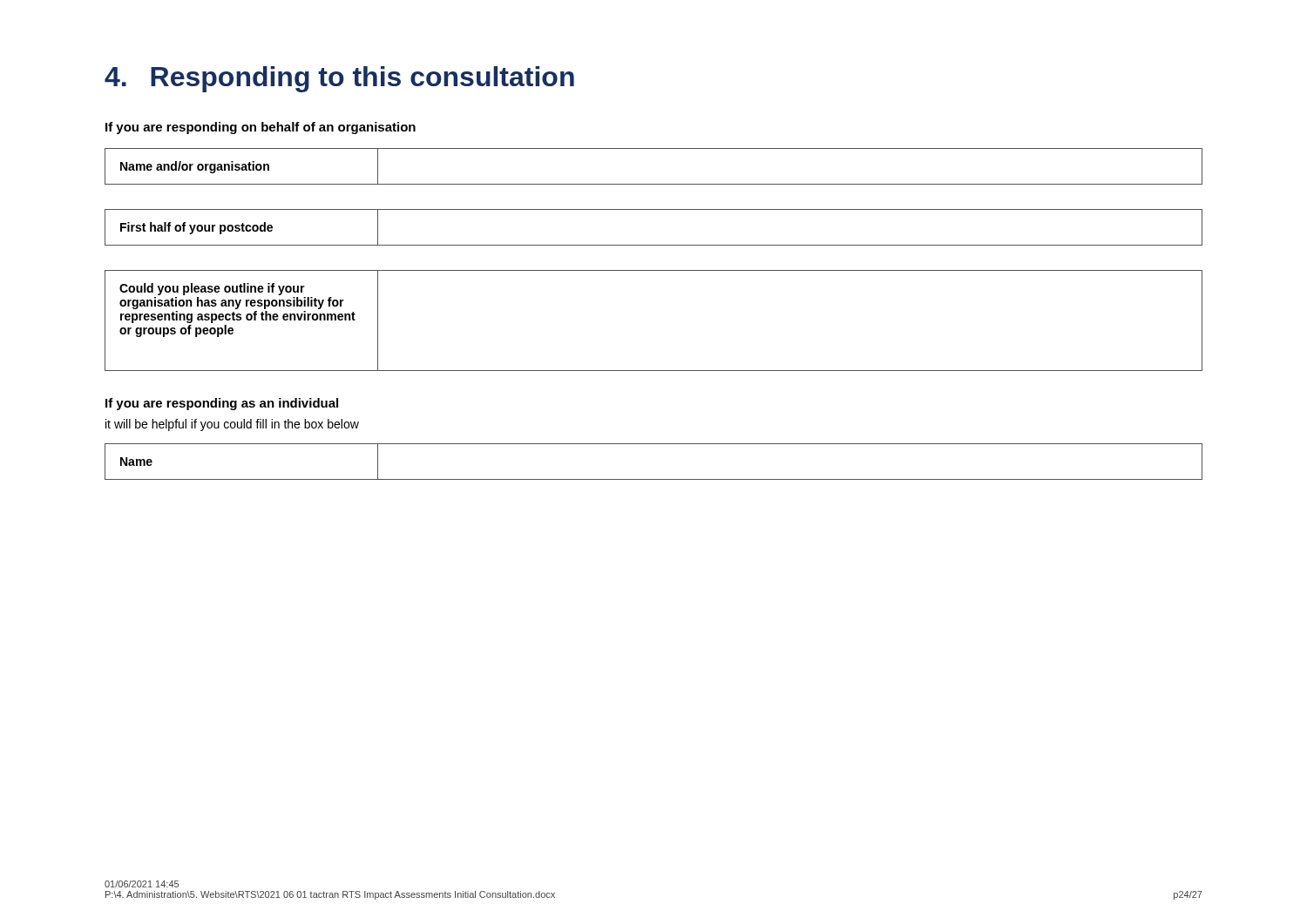
Task: Click on the text starting "4. Responding to"
Action: point(339,79)
